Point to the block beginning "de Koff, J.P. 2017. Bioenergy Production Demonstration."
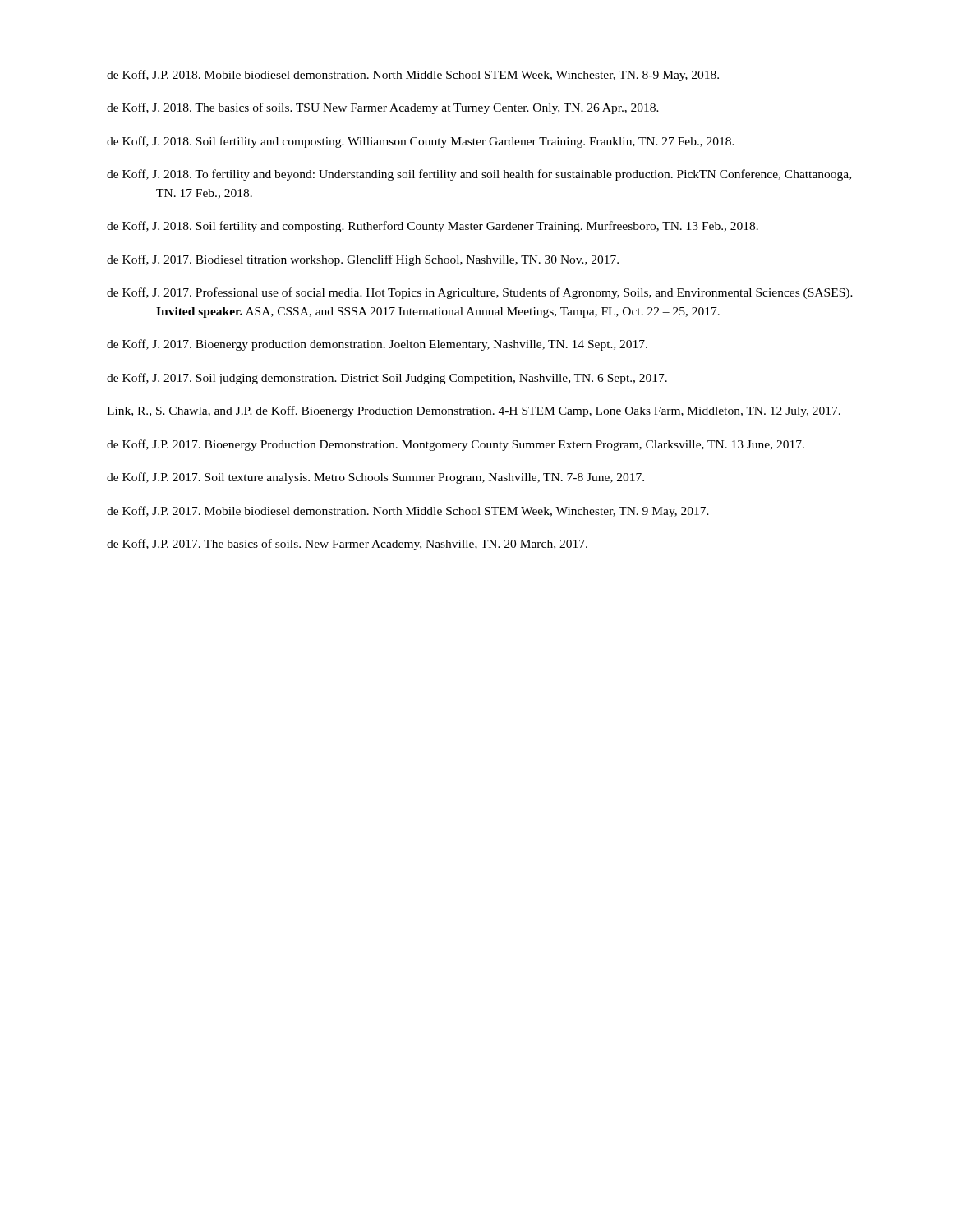953x1232 pixels. tap(456, 444)
